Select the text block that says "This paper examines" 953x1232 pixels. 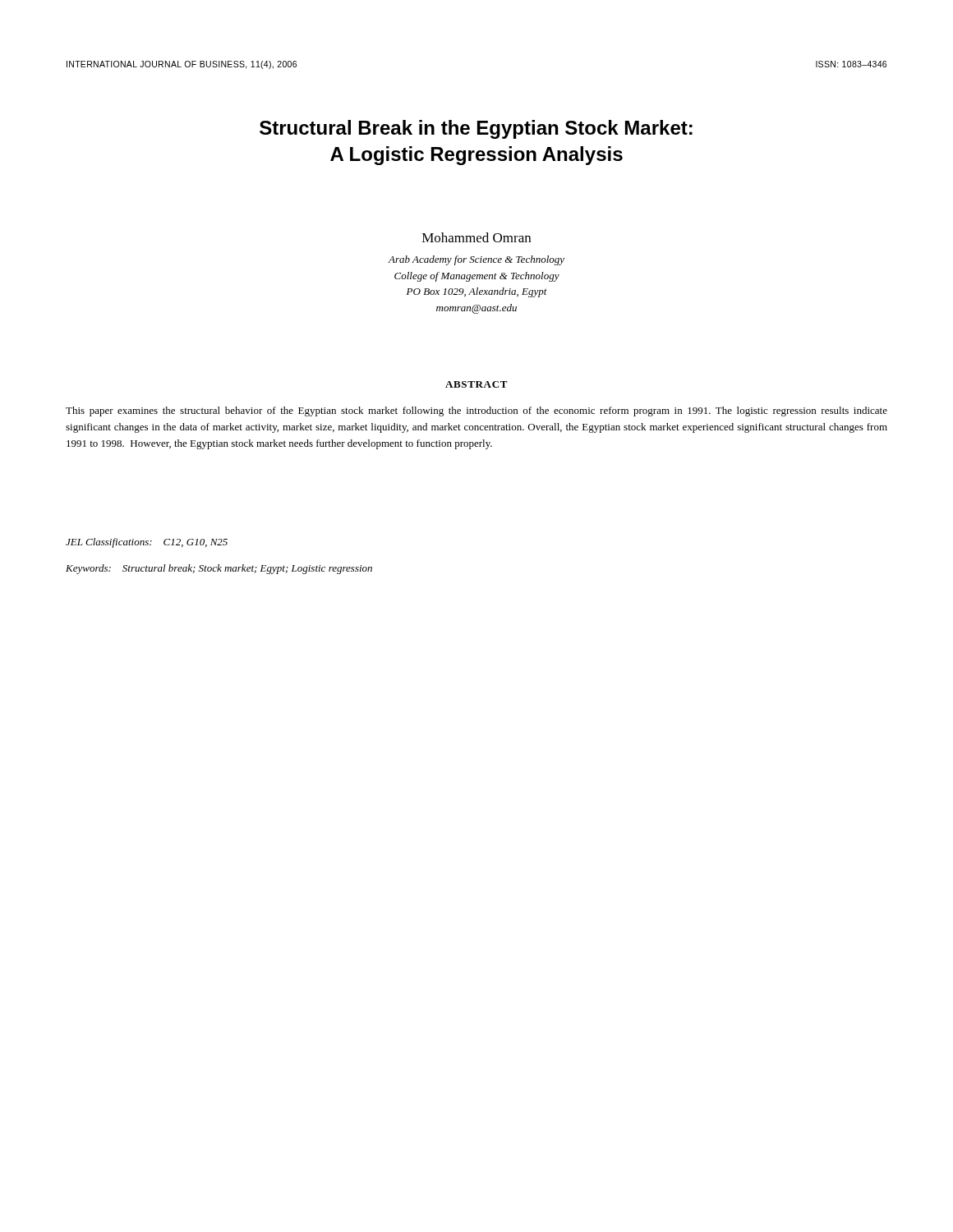(476, 427)
